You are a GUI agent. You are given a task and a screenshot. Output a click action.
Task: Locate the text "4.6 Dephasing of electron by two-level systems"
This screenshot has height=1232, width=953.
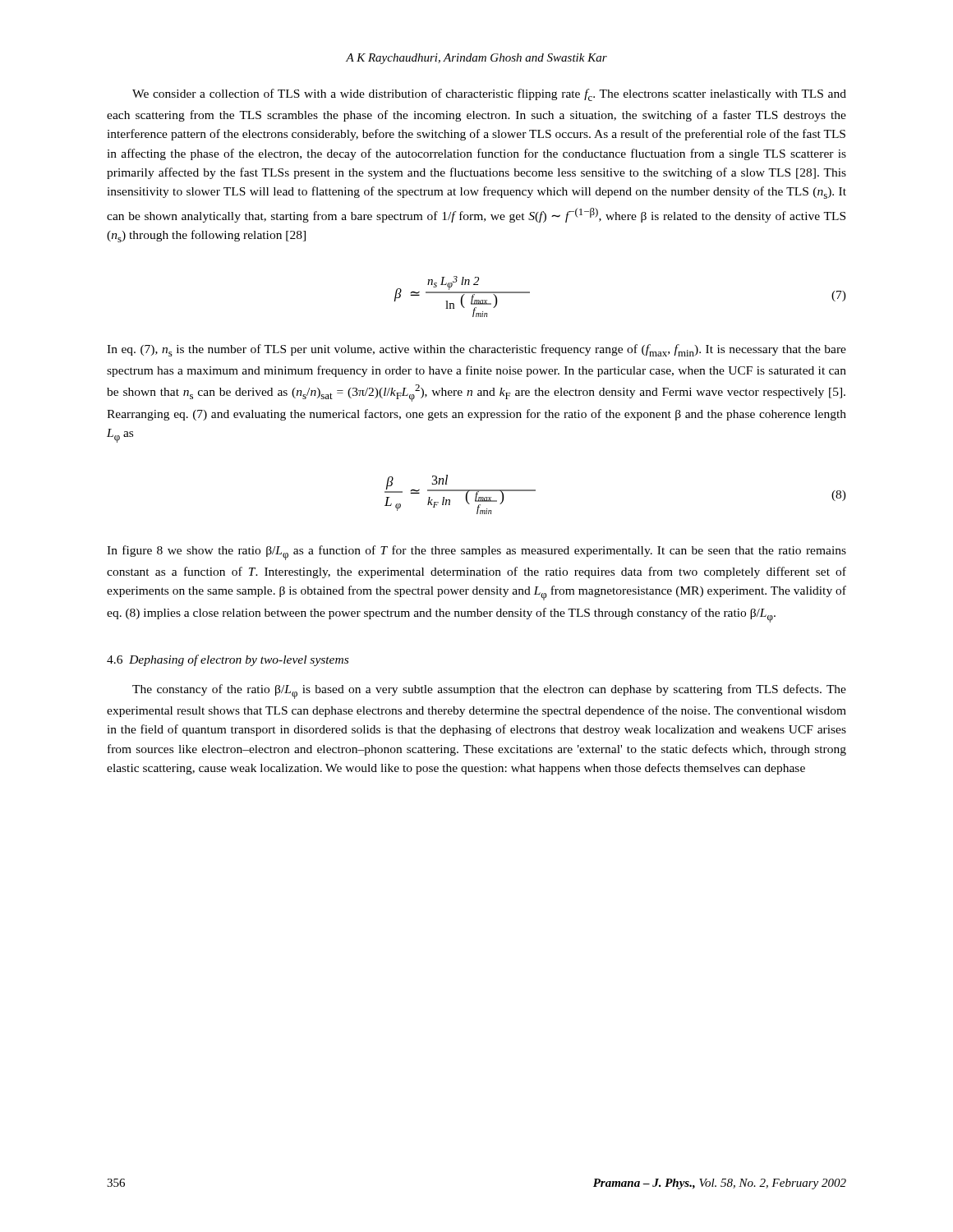click(x=228, y=659)
